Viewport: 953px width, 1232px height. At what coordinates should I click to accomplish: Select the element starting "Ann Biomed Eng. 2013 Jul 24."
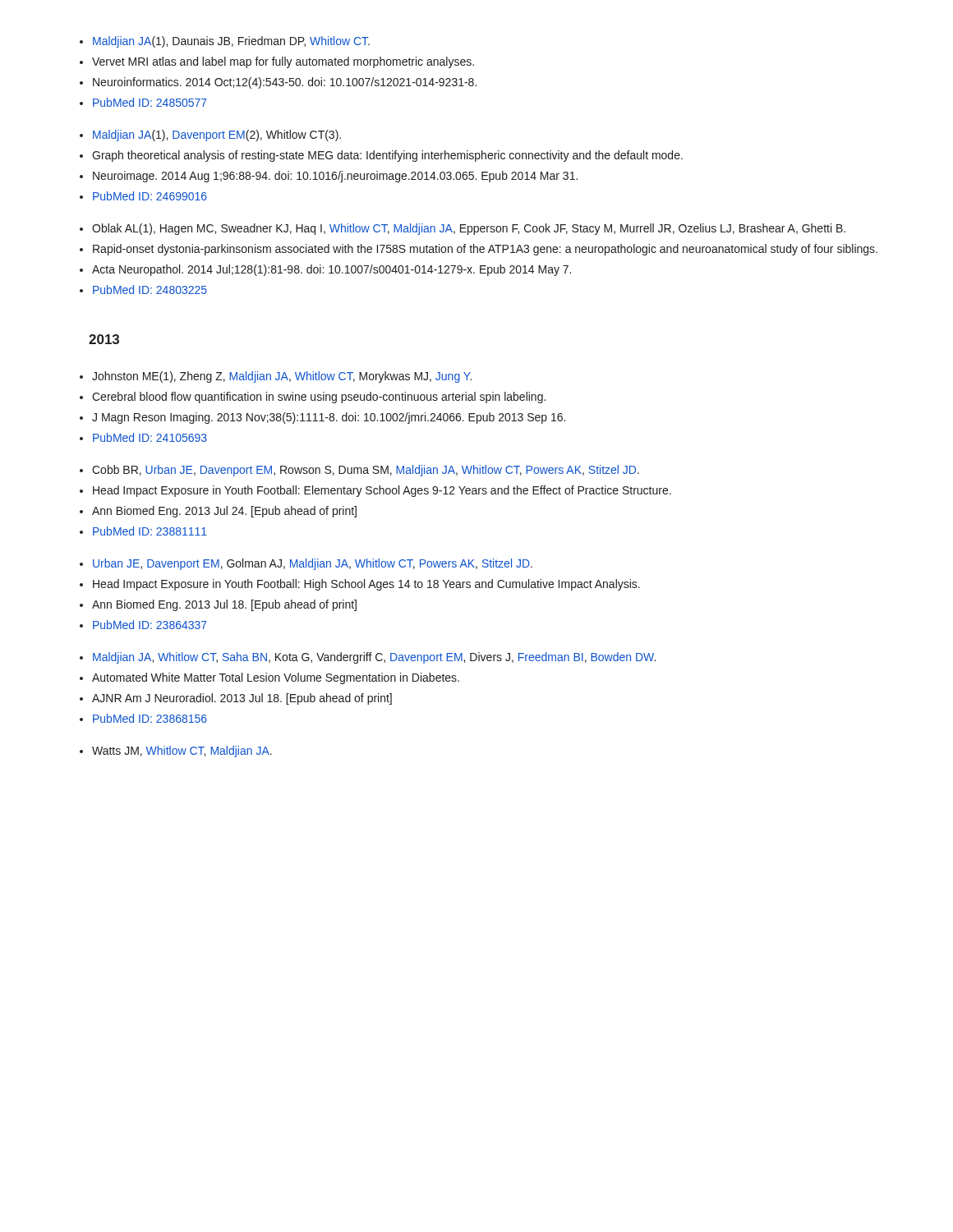click(225, 511)
